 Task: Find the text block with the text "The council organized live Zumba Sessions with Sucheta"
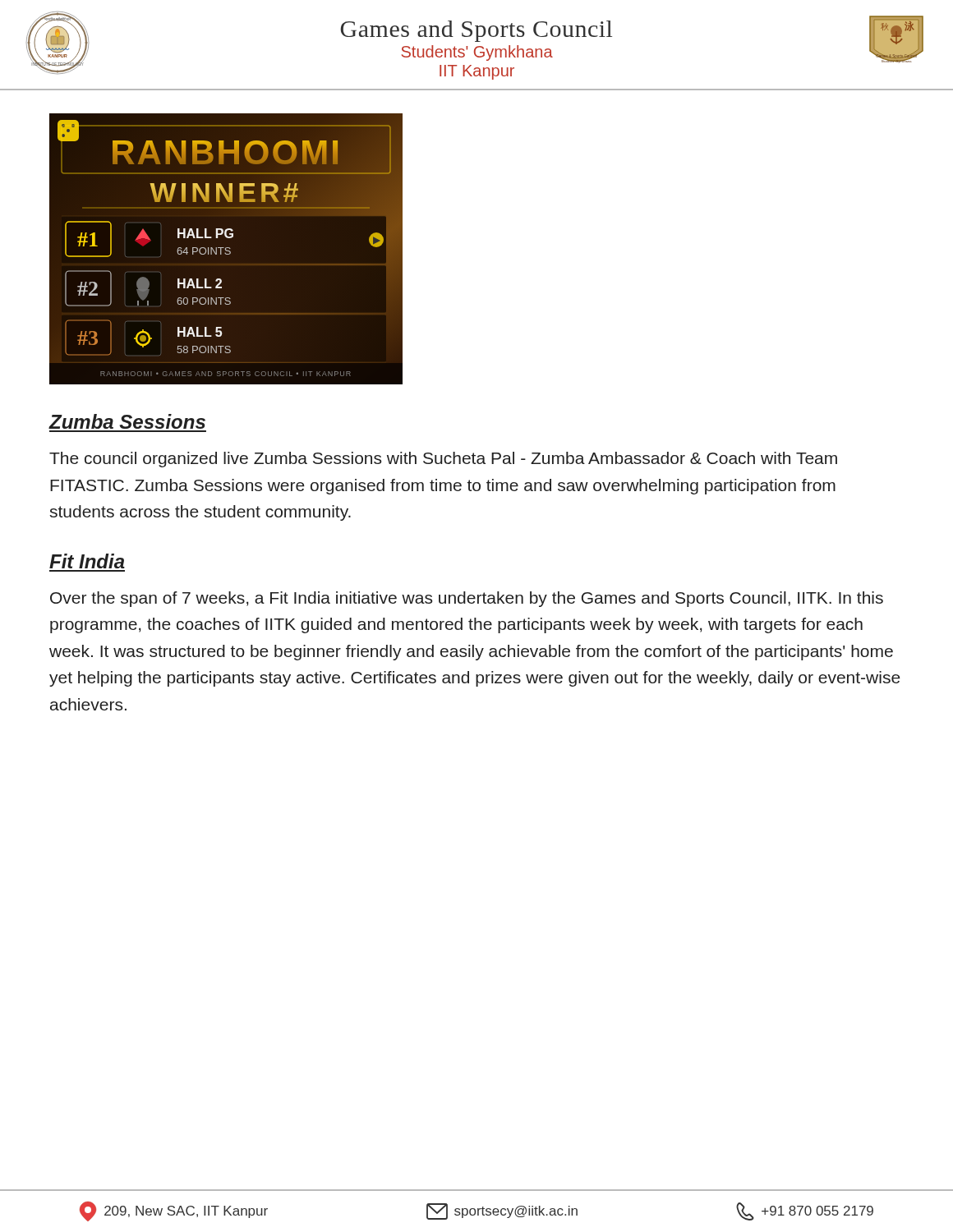[444, 485]
